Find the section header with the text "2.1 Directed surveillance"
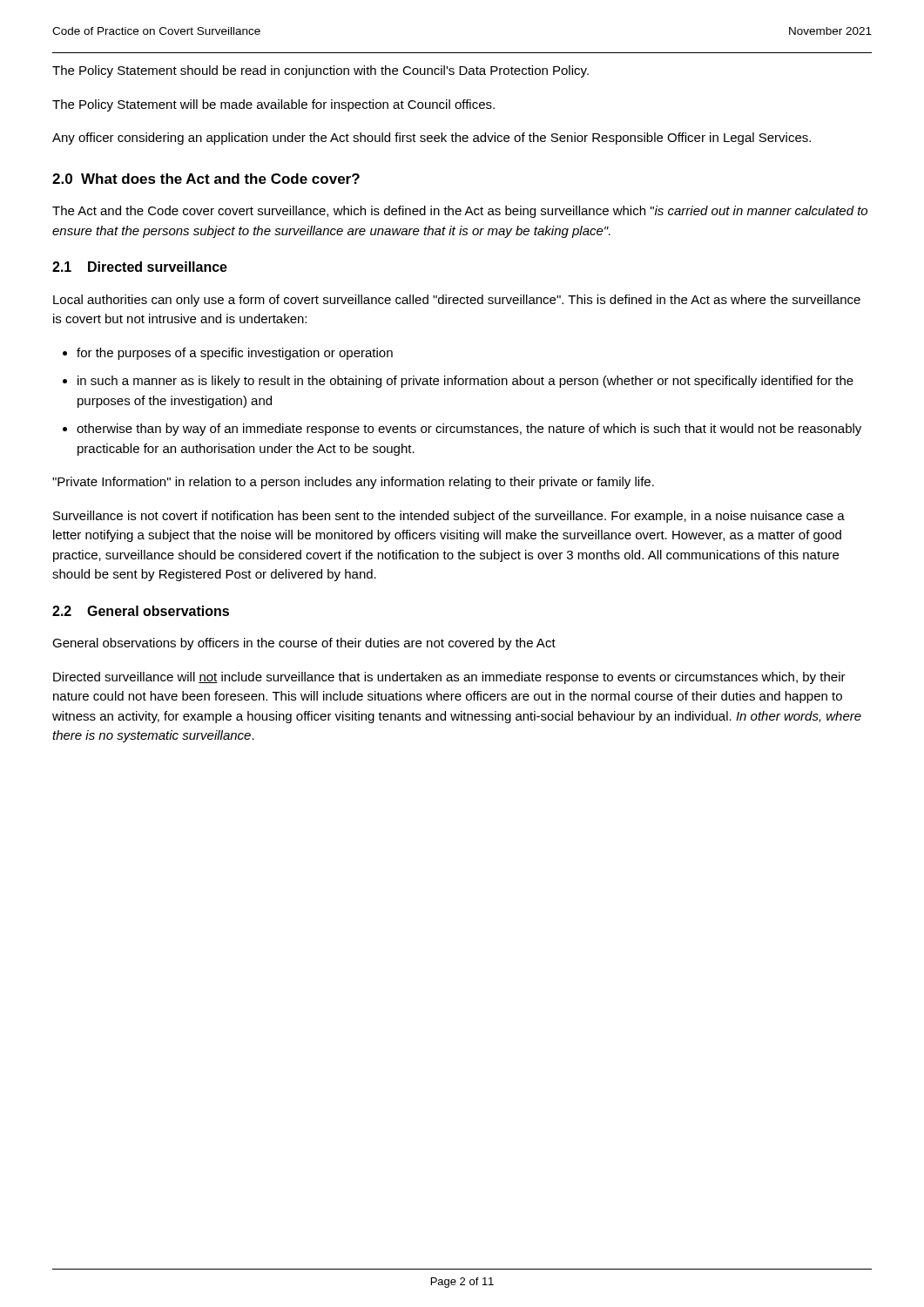Image resolution: width=924 pixels, height=1307 pixels. click(x=140, y=267)
